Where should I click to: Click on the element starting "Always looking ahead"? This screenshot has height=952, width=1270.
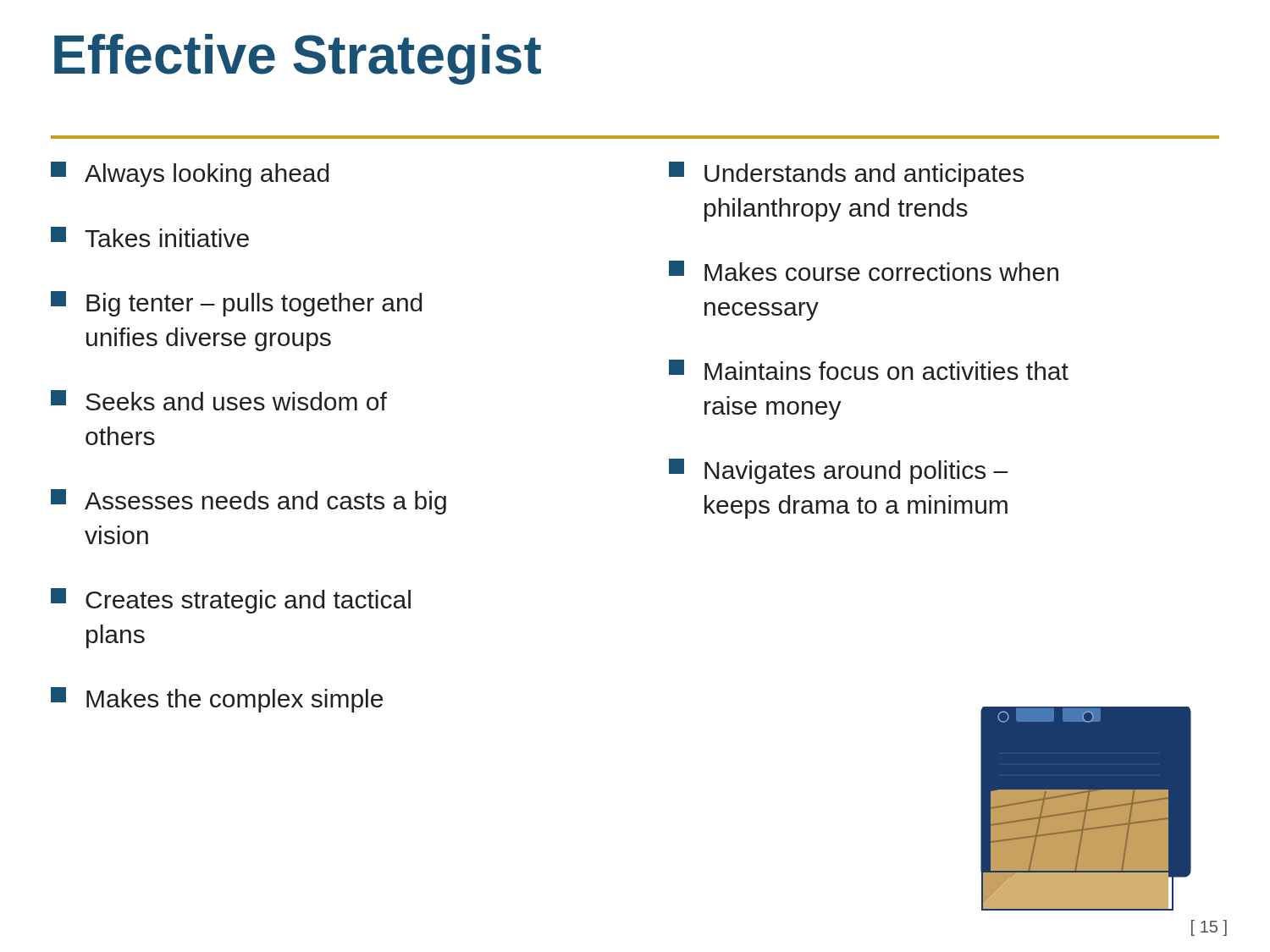pyautogui.click(x=191, y=174)
